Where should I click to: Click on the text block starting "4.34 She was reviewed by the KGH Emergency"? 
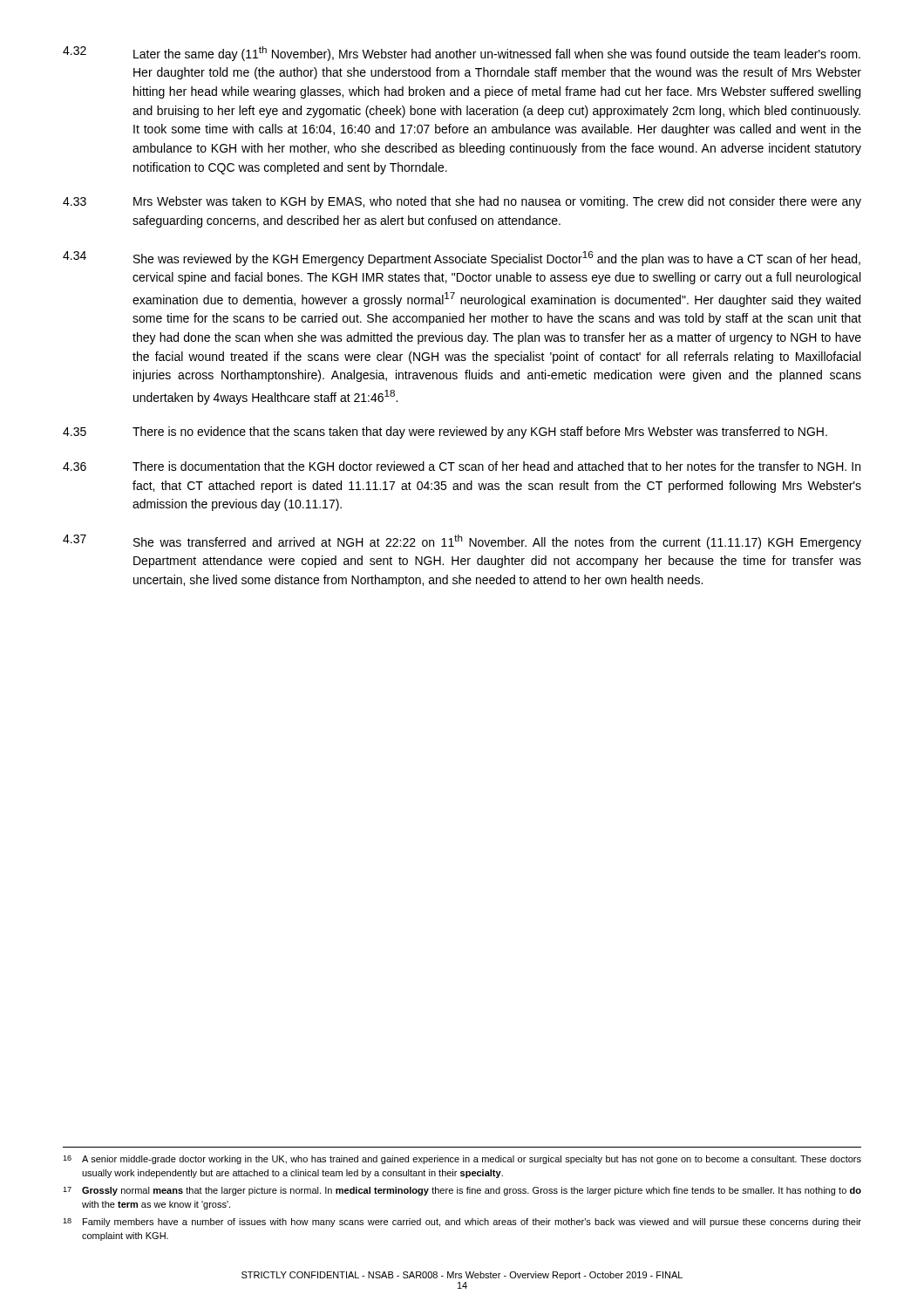(x=462, y=327)
